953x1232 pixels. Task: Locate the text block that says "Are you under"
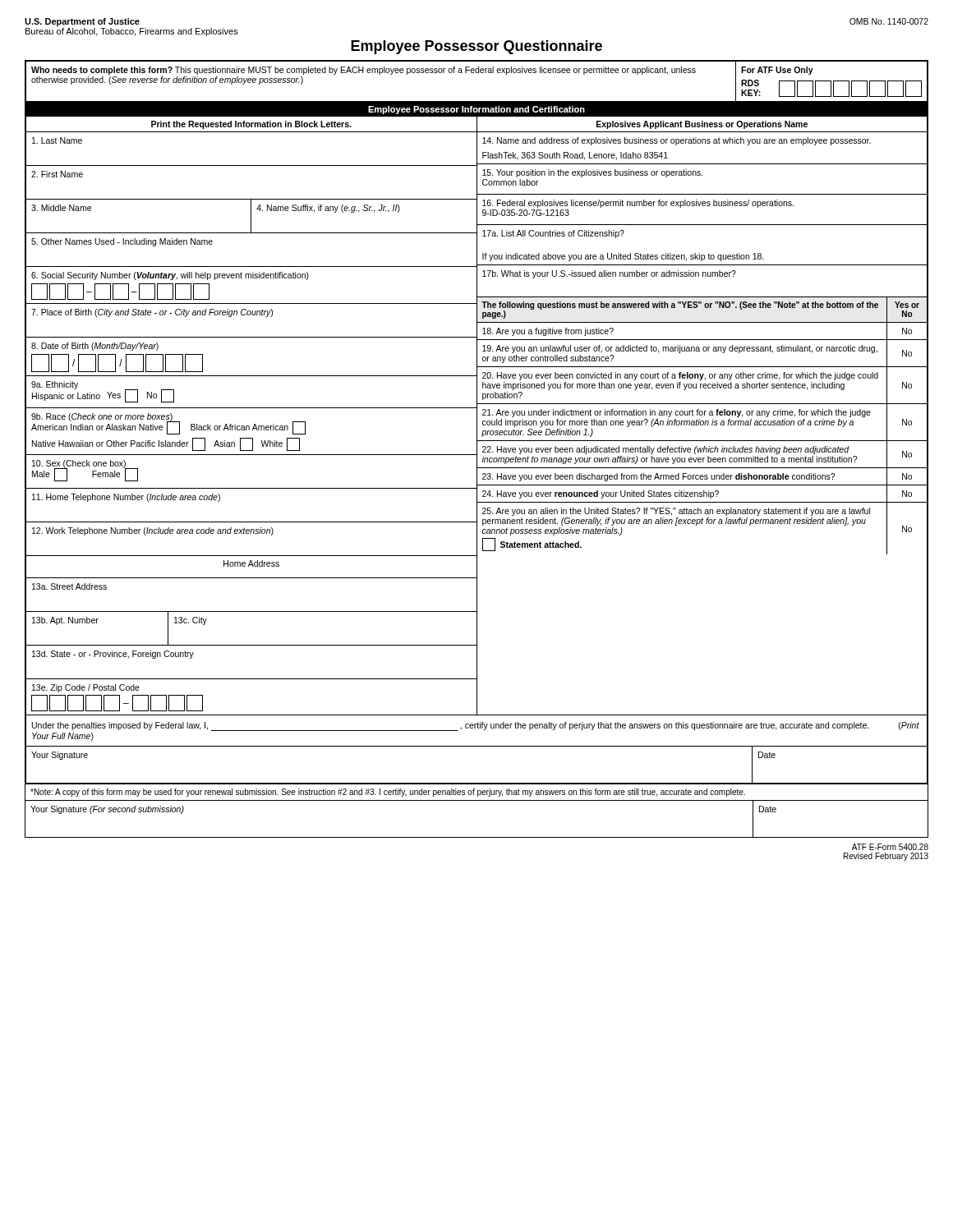702,422
